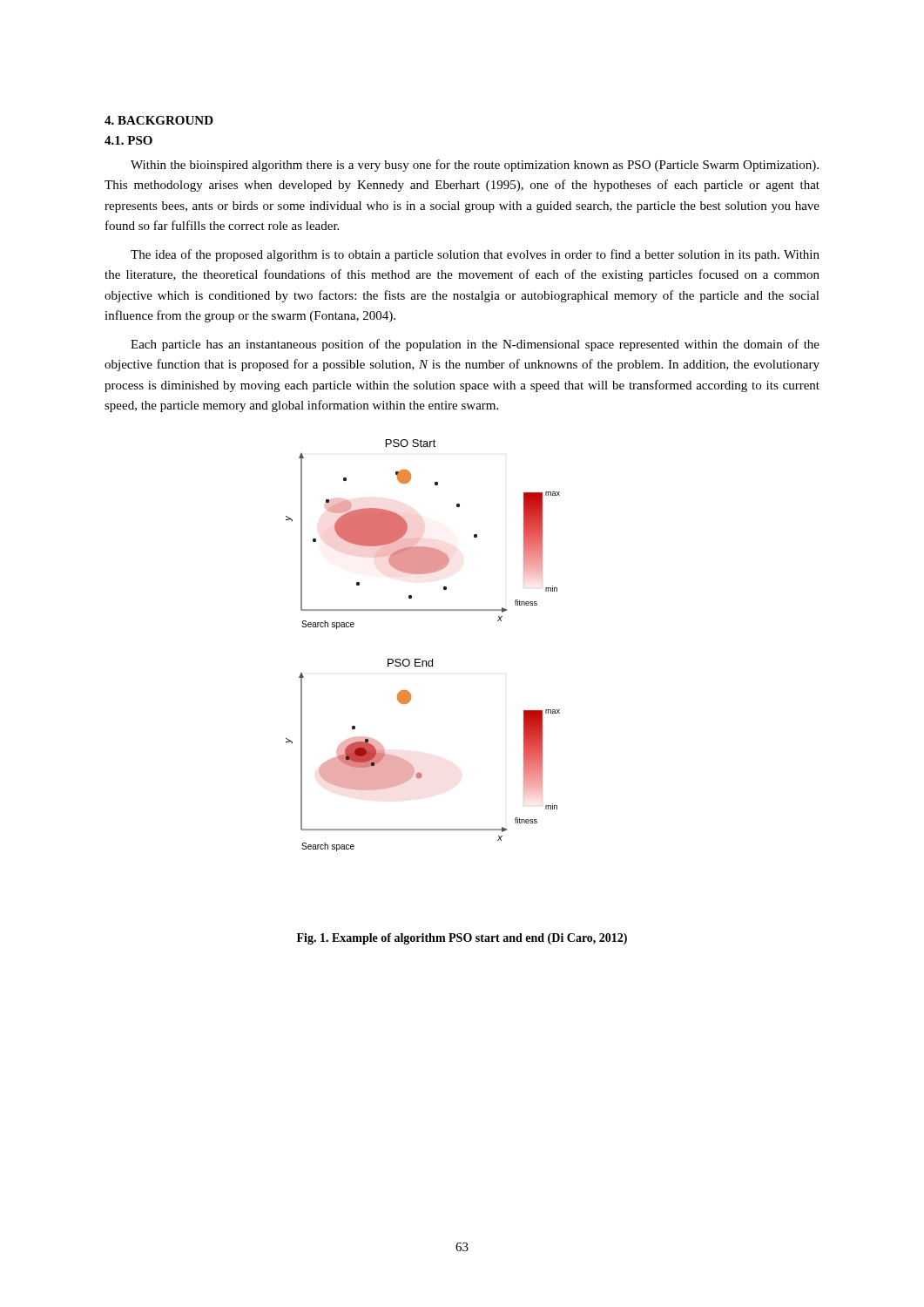The width and height of the screenshot is (924, 1307).
Task: Navigate to the block starting "4. BACKGROUND"
Action: (159, 120)
